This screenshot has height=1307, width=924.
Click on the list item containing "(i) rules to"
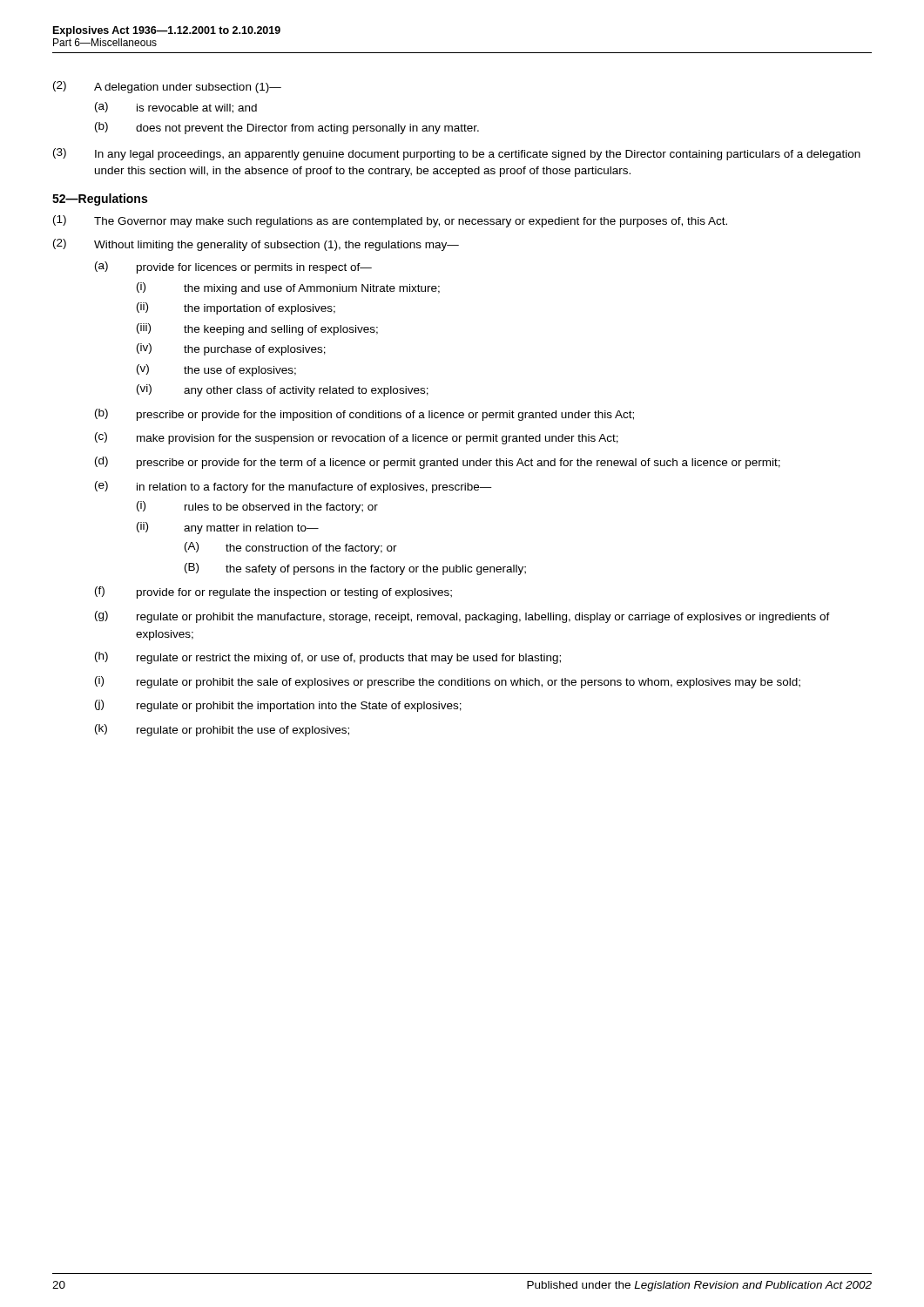257,507
